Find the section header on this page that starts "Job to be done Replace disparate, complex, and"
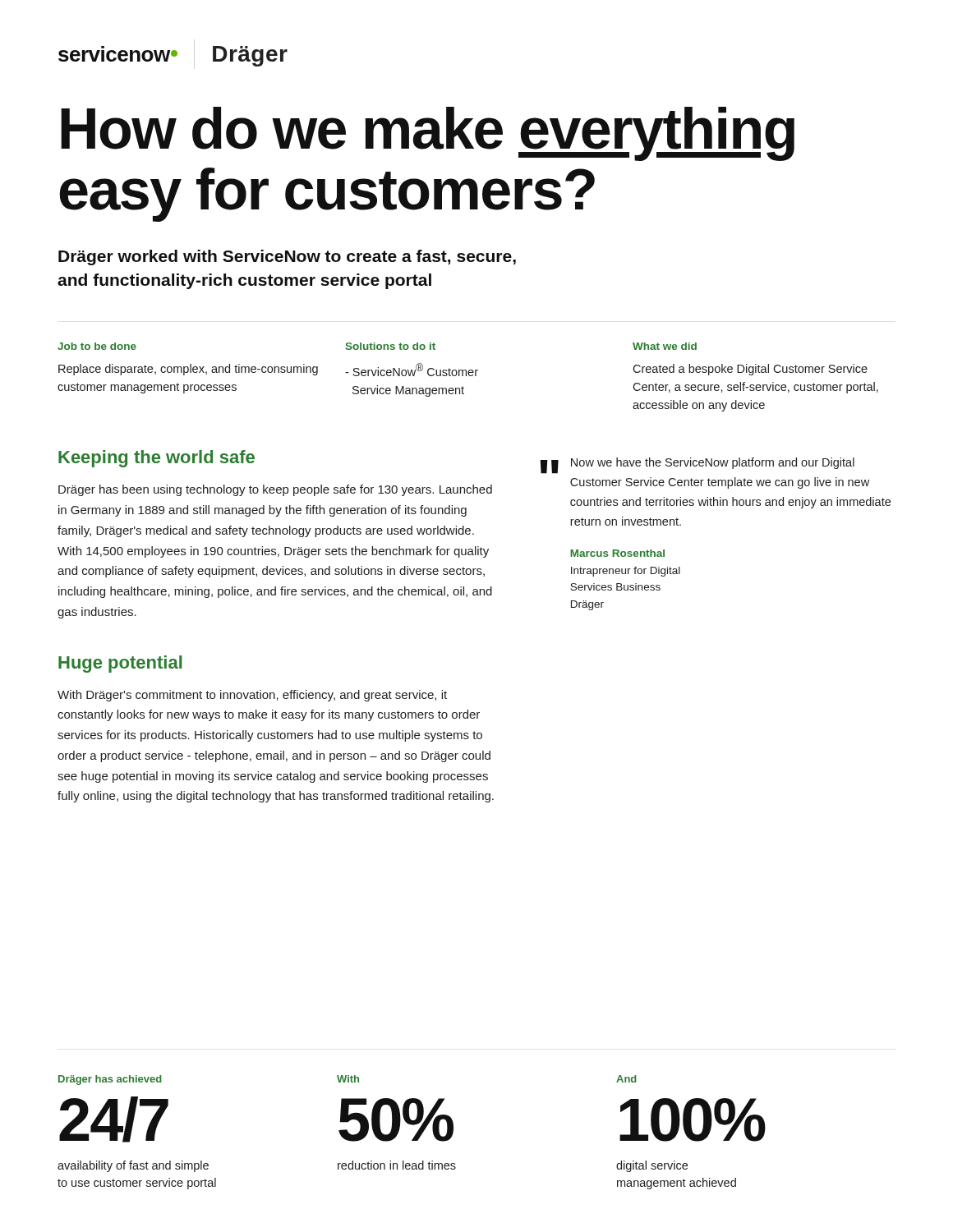 click(189, 368)
